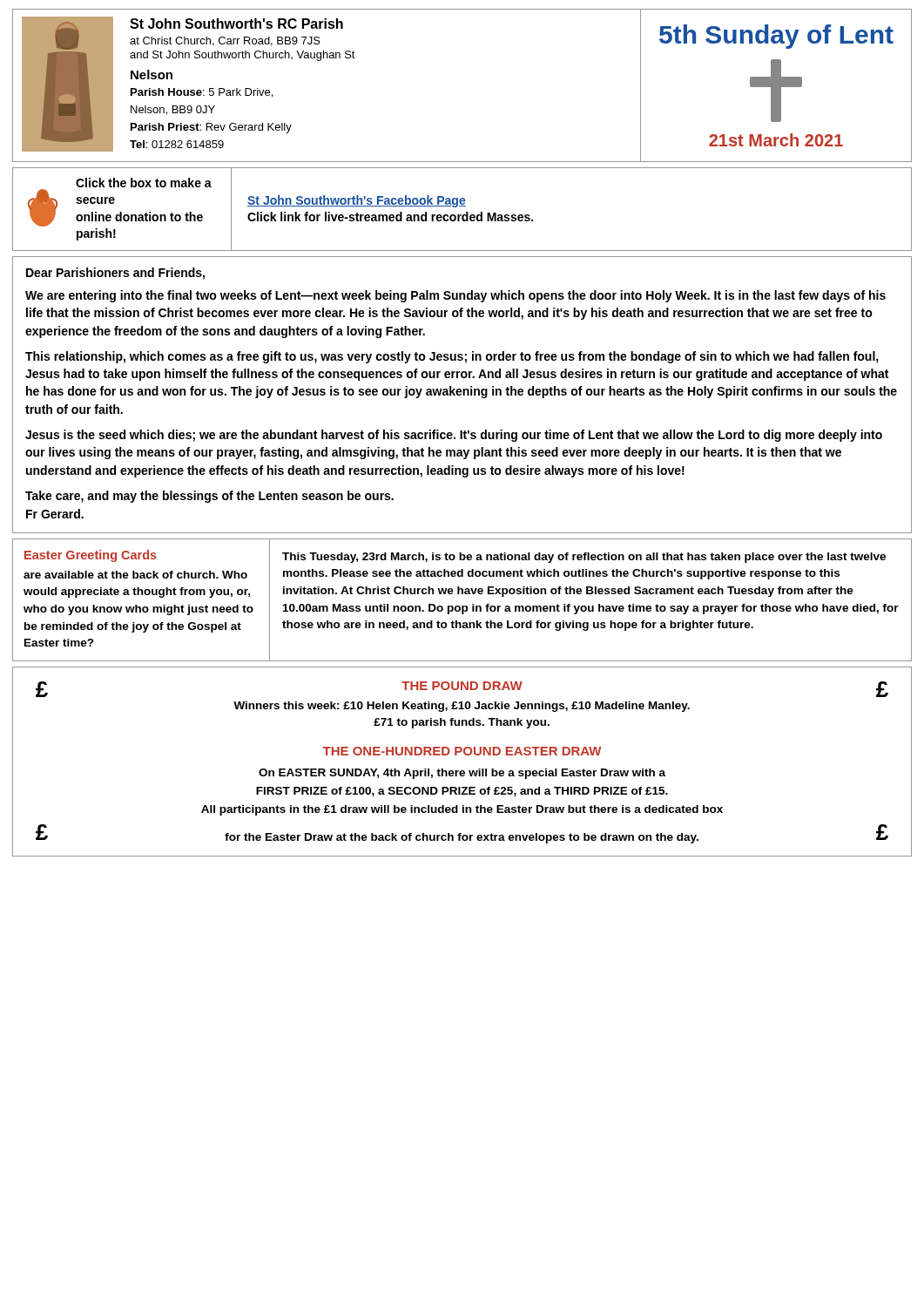Find the passage starting "St John Southworth's RC Parish at"

[x=236, y=24]
